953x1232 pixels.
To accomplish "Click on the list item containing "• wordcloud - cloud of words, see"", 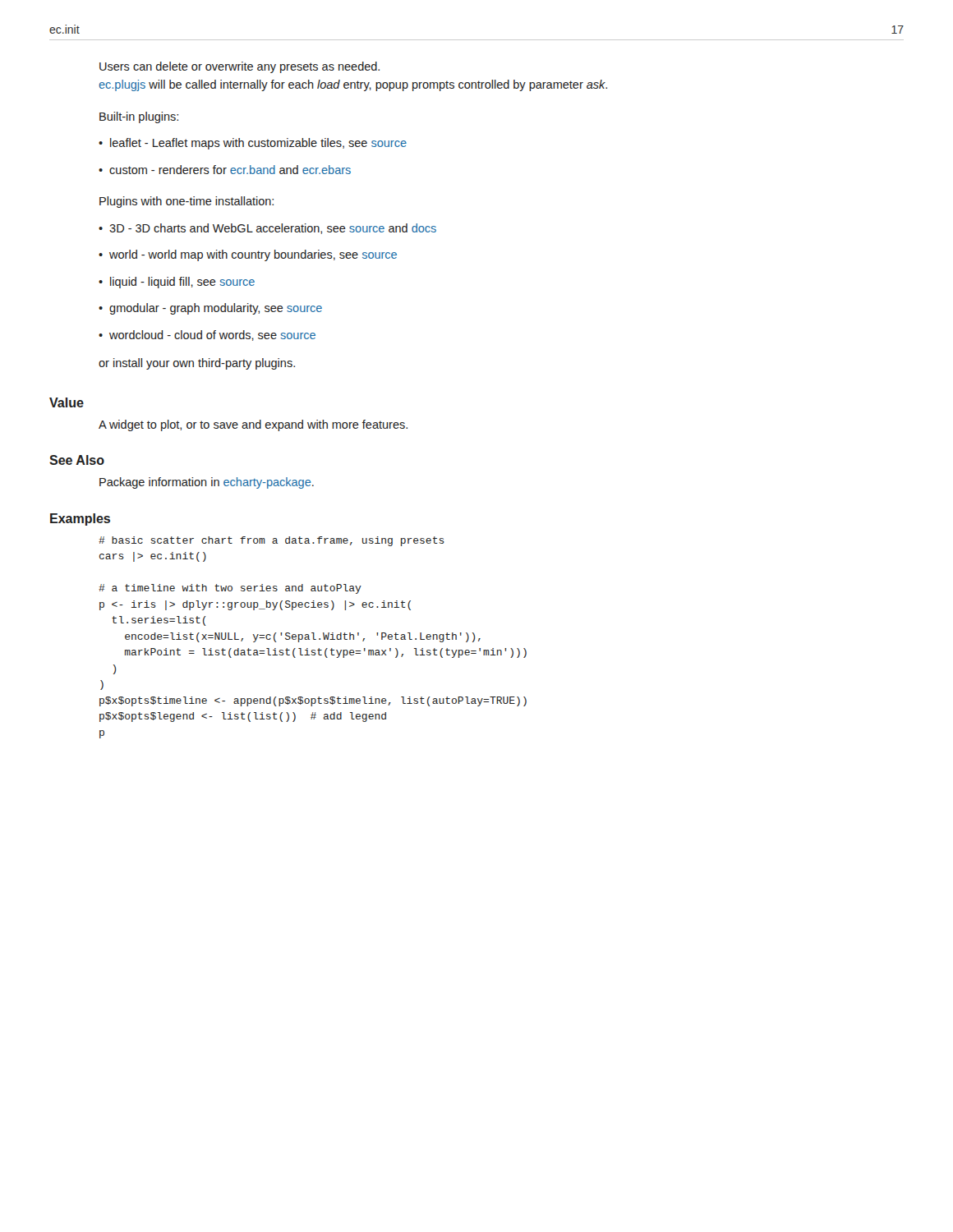I will click(207, 335).
